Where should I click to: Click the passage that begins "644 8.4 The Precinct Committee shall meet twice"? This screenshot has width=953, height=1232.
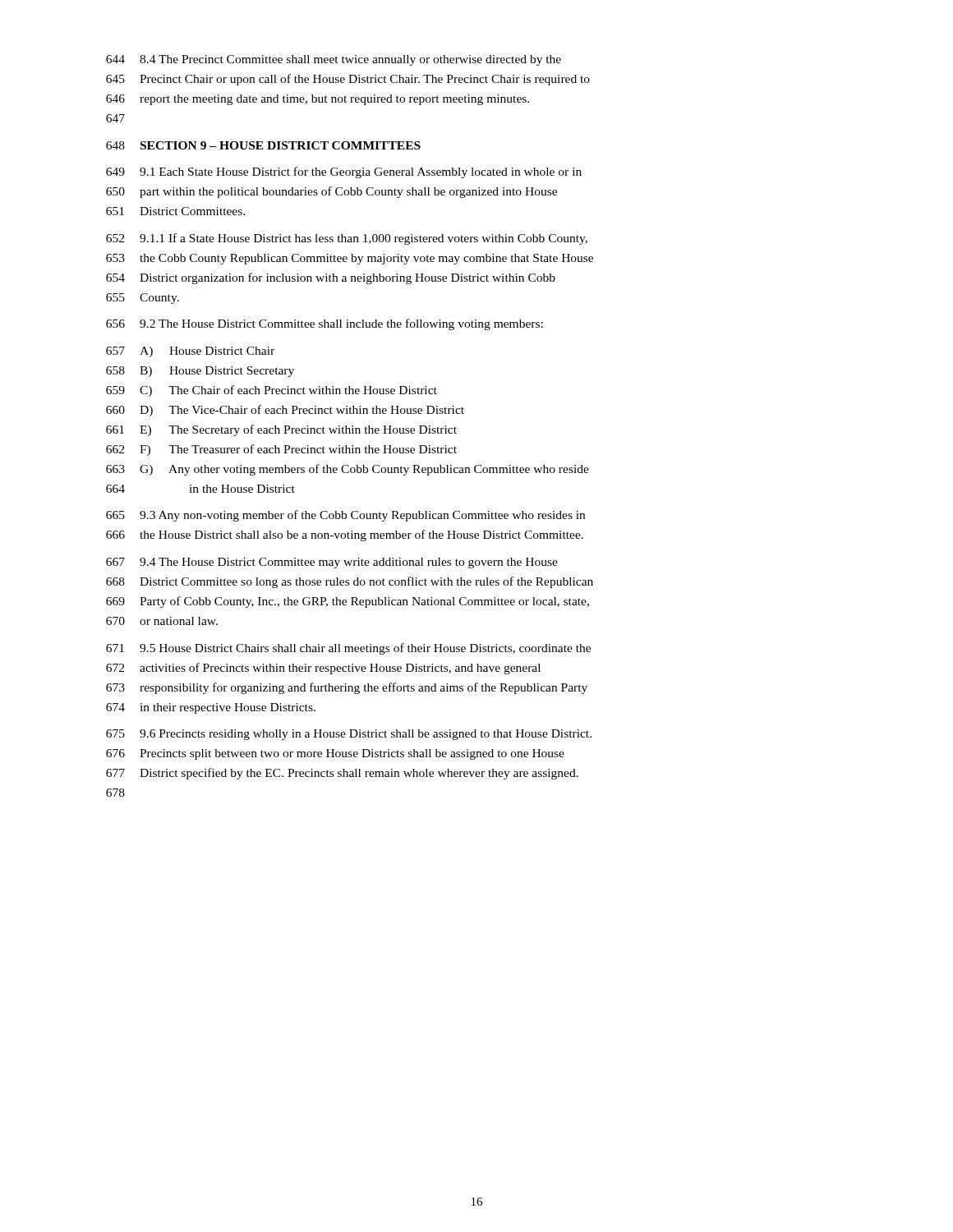[x=476, y=59]
